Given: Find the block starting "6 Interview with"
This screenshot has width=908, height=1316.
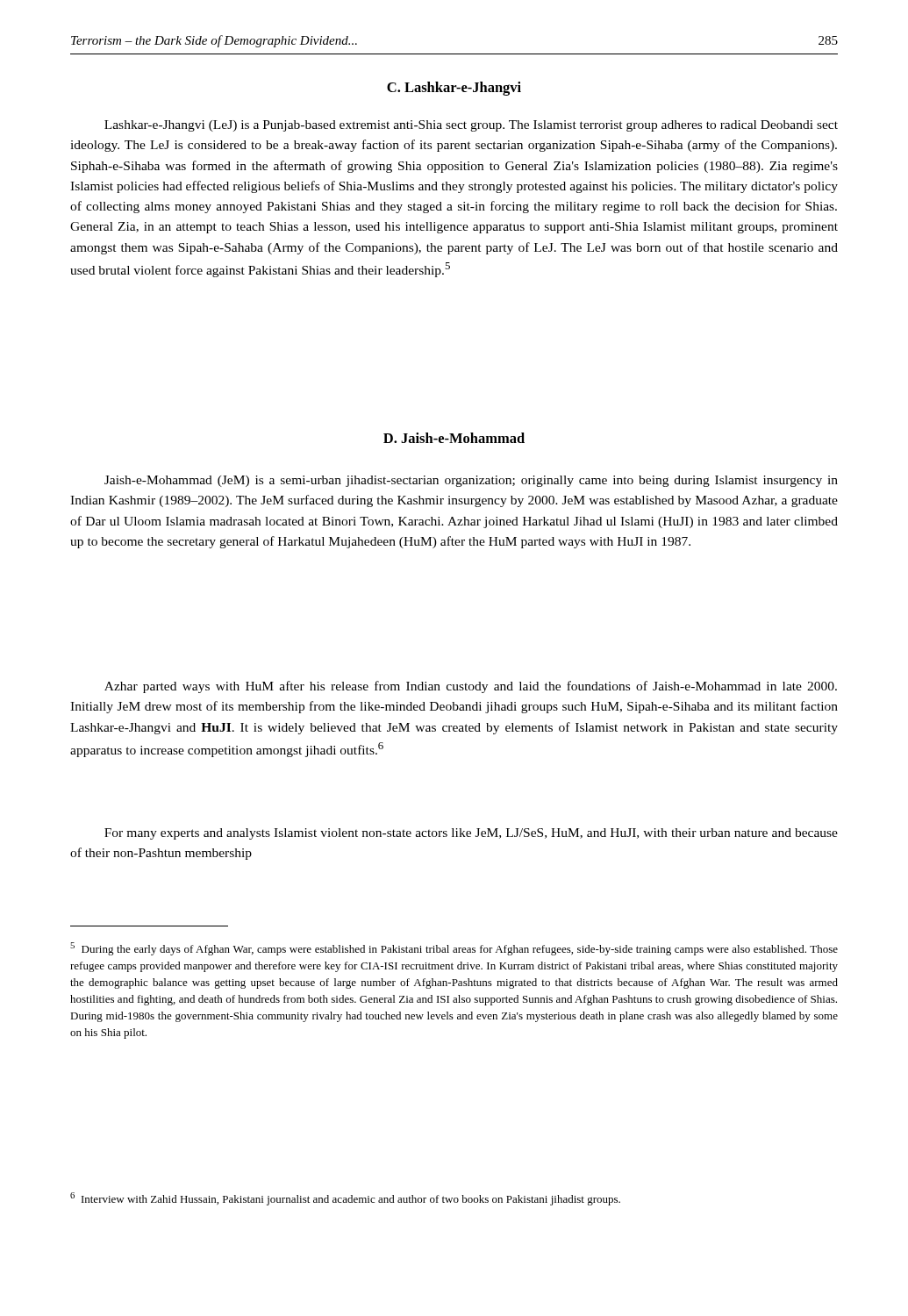Looking at the screenshot, I should [454, 1198].
